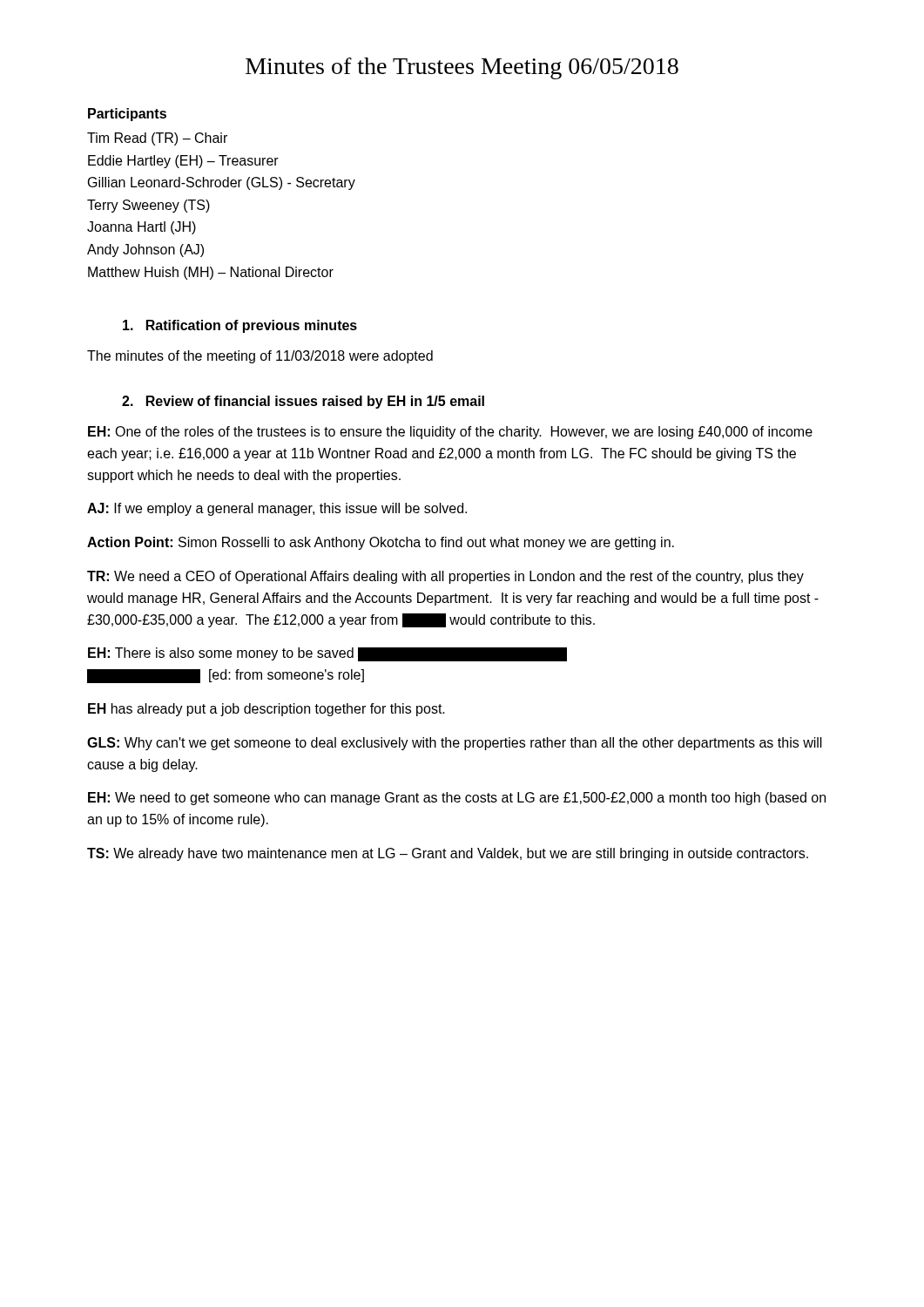Click on the section header that says "1. Ratification of previous minutes"

point(240,326)
